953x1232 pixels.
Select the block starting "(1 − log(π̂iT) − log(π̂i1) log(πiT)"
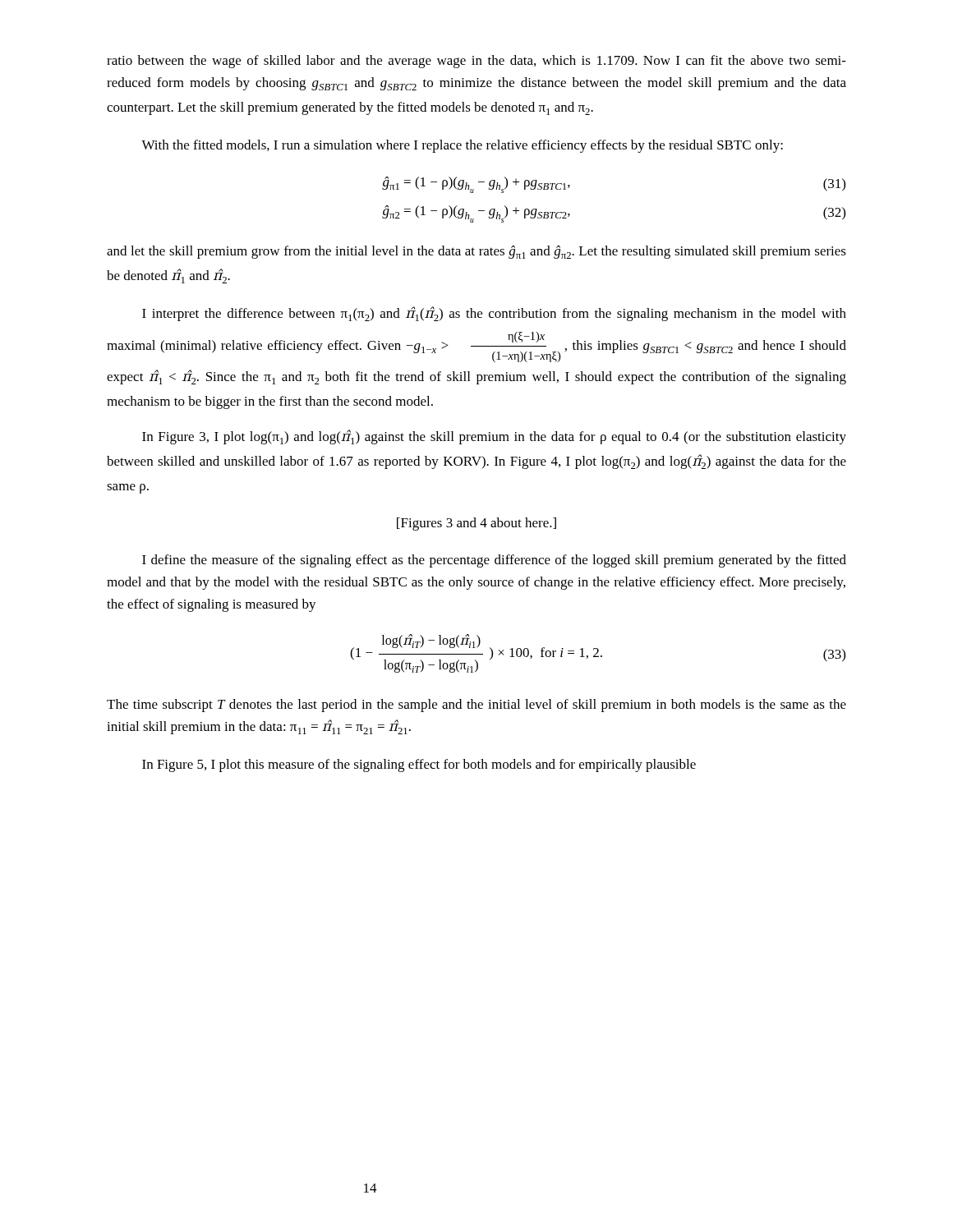(x=476, y=654)
